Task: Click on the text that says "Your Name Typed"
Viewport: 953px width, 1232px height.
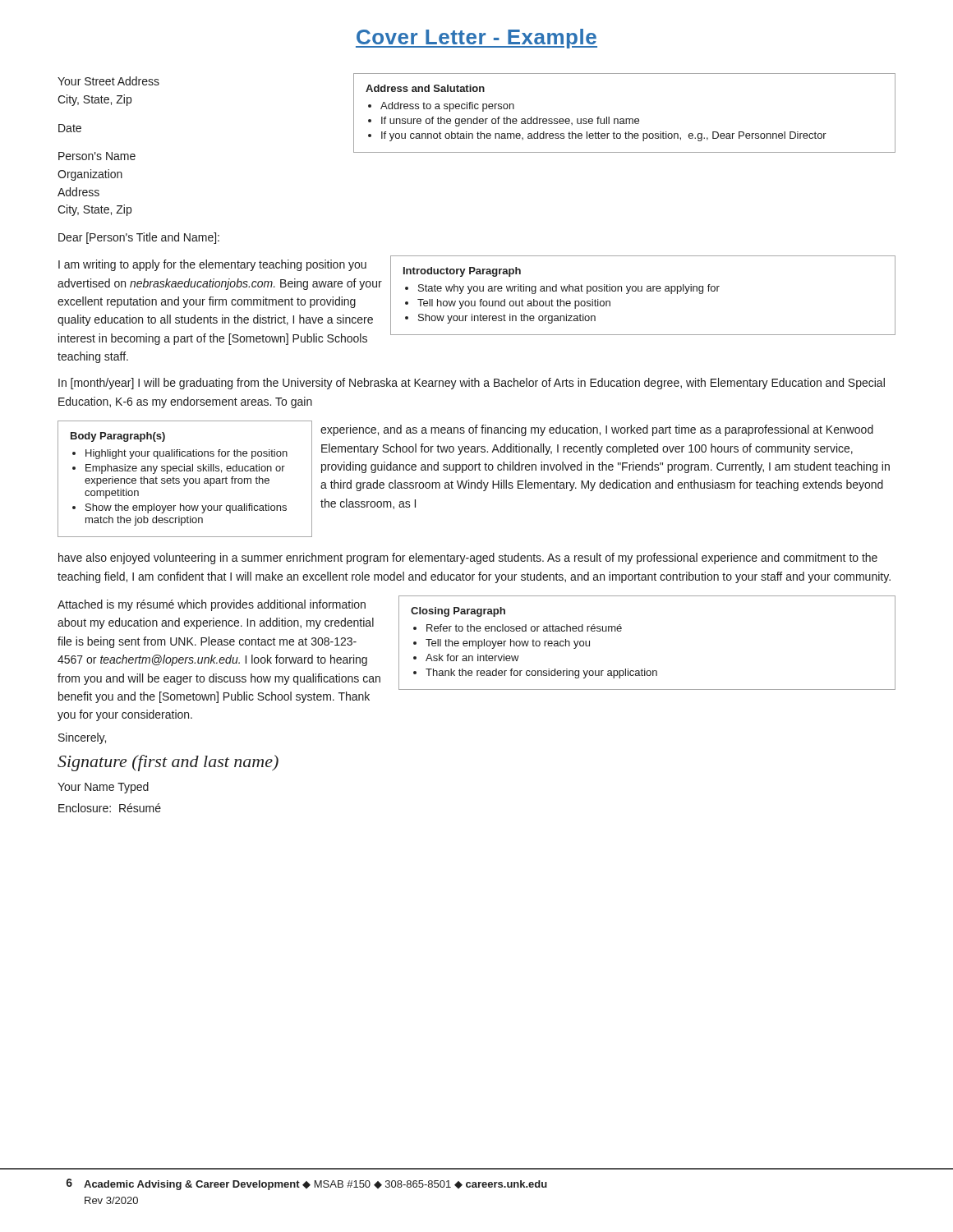Action: pyautogui.click(x=103, y=787)
